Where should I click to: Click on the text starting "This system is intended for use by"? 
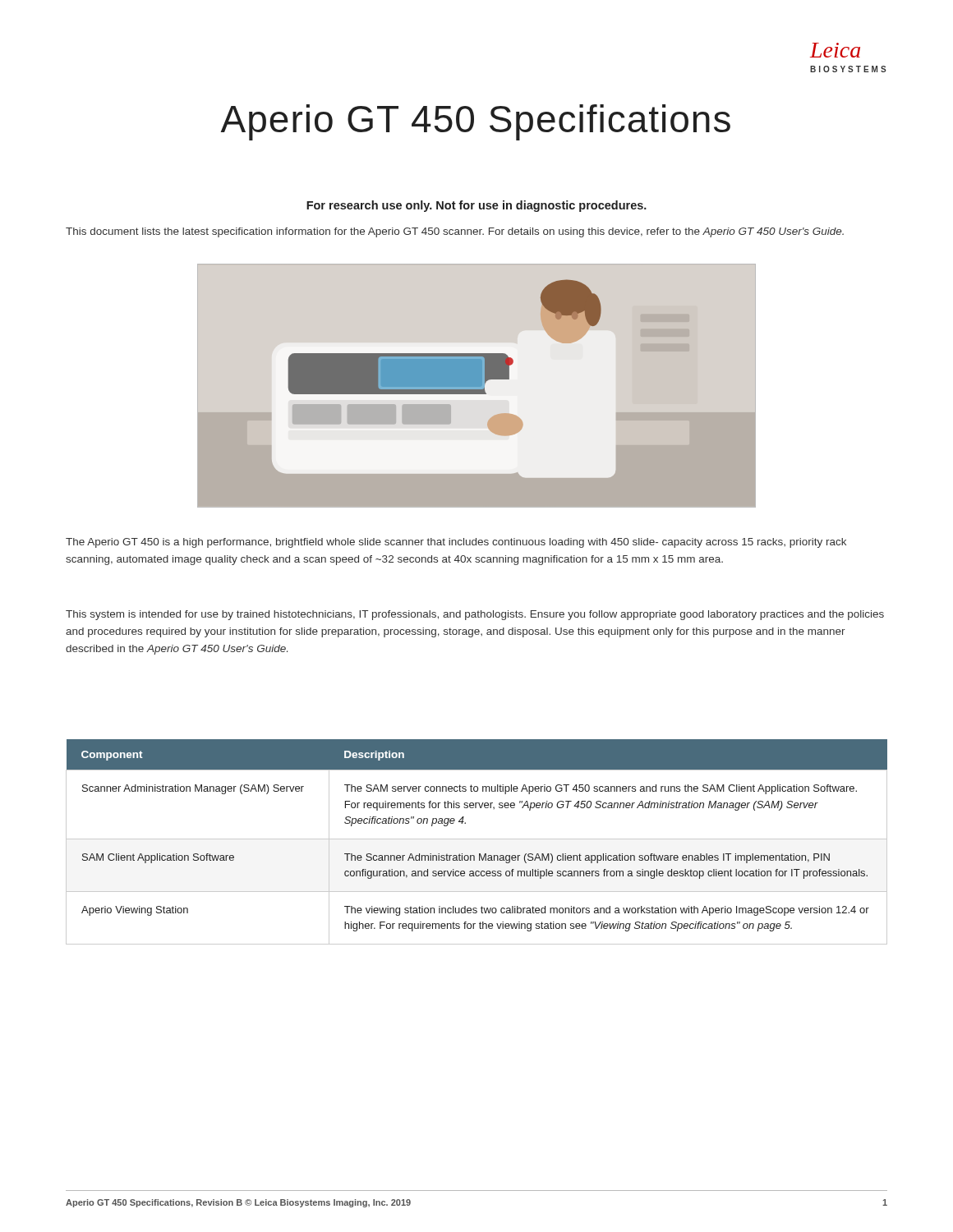pos(475,631)
